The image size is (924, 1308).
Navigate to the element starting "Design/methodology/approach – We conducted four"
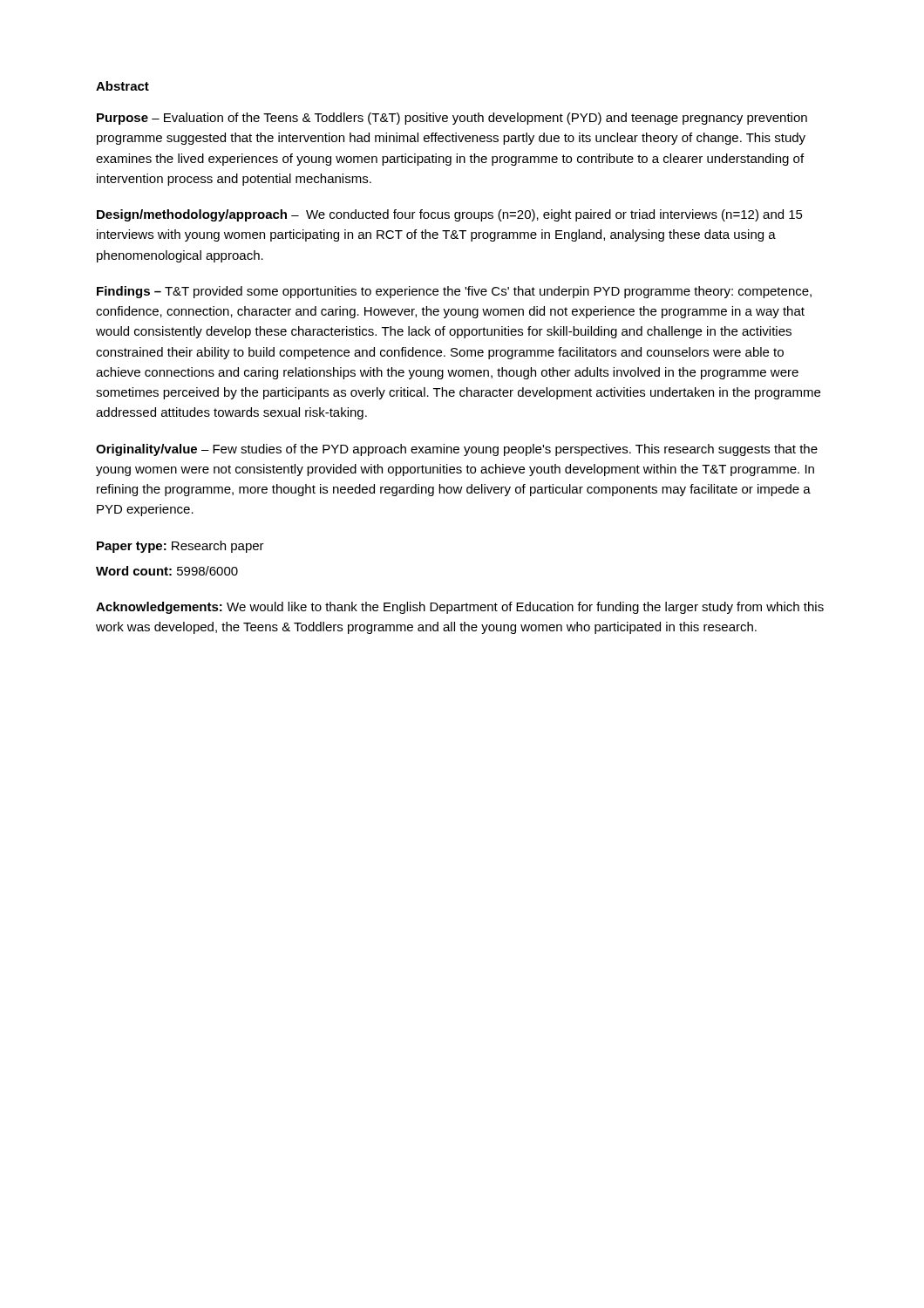coord(449,234)
